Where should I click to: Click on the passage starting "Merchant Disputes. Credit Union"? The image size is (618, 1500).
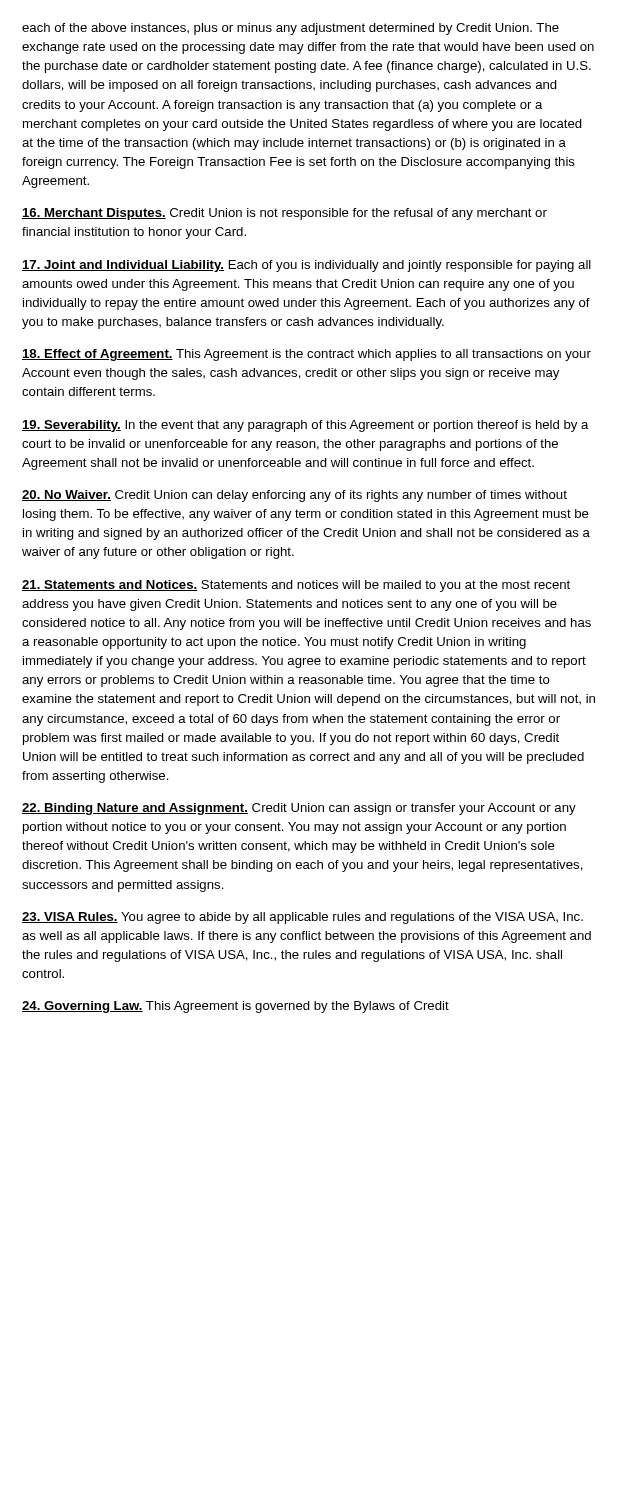coord(309,222)
